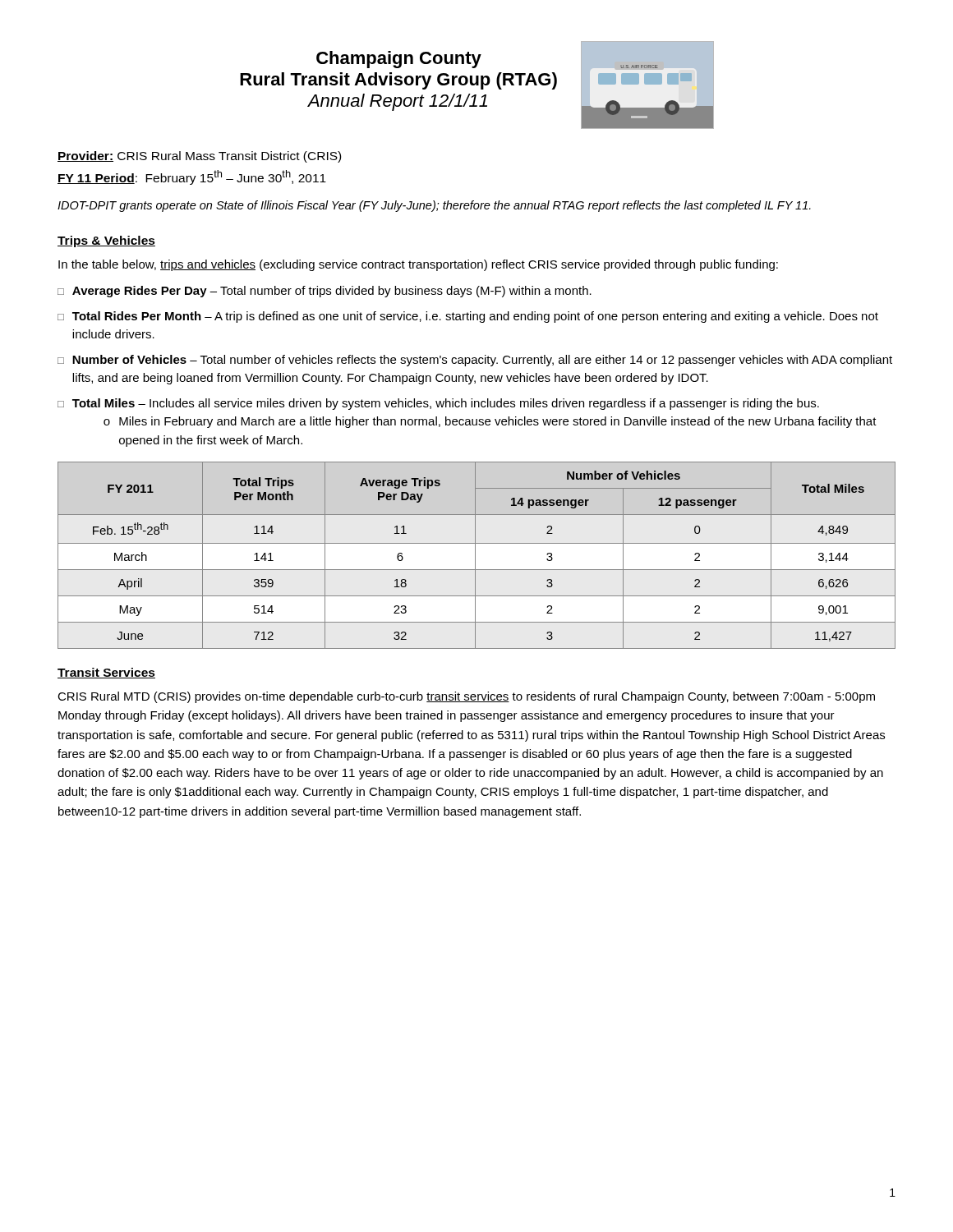Locate the list item that says "□ Average Rides Per Day – Total number"
Viewport: 953px width, 1232px height.
click(476, 291)
